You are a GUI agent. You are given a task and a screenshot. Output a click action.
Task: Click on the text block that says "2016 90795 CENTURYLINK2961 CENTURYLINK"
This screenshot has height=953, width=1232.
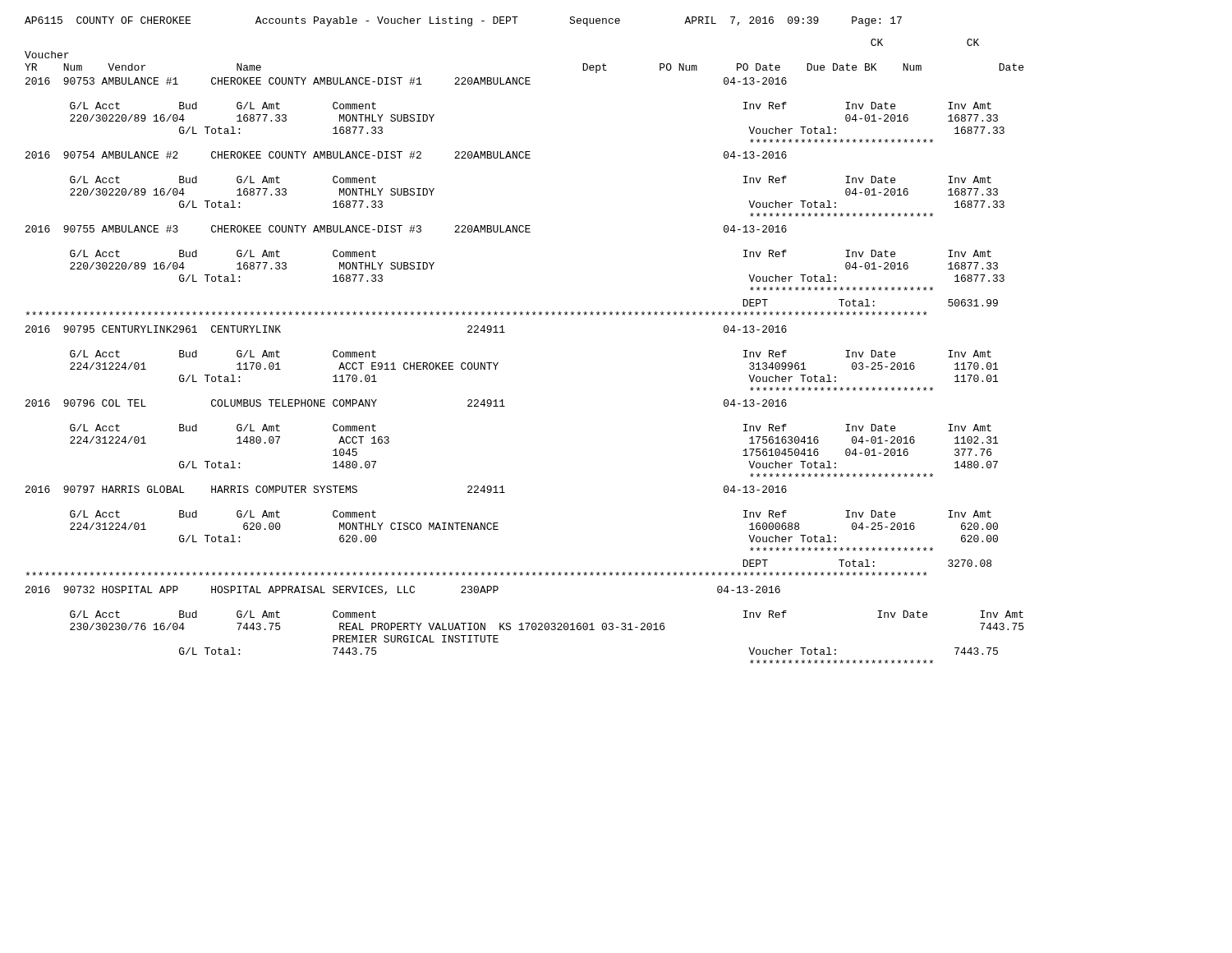41,329
